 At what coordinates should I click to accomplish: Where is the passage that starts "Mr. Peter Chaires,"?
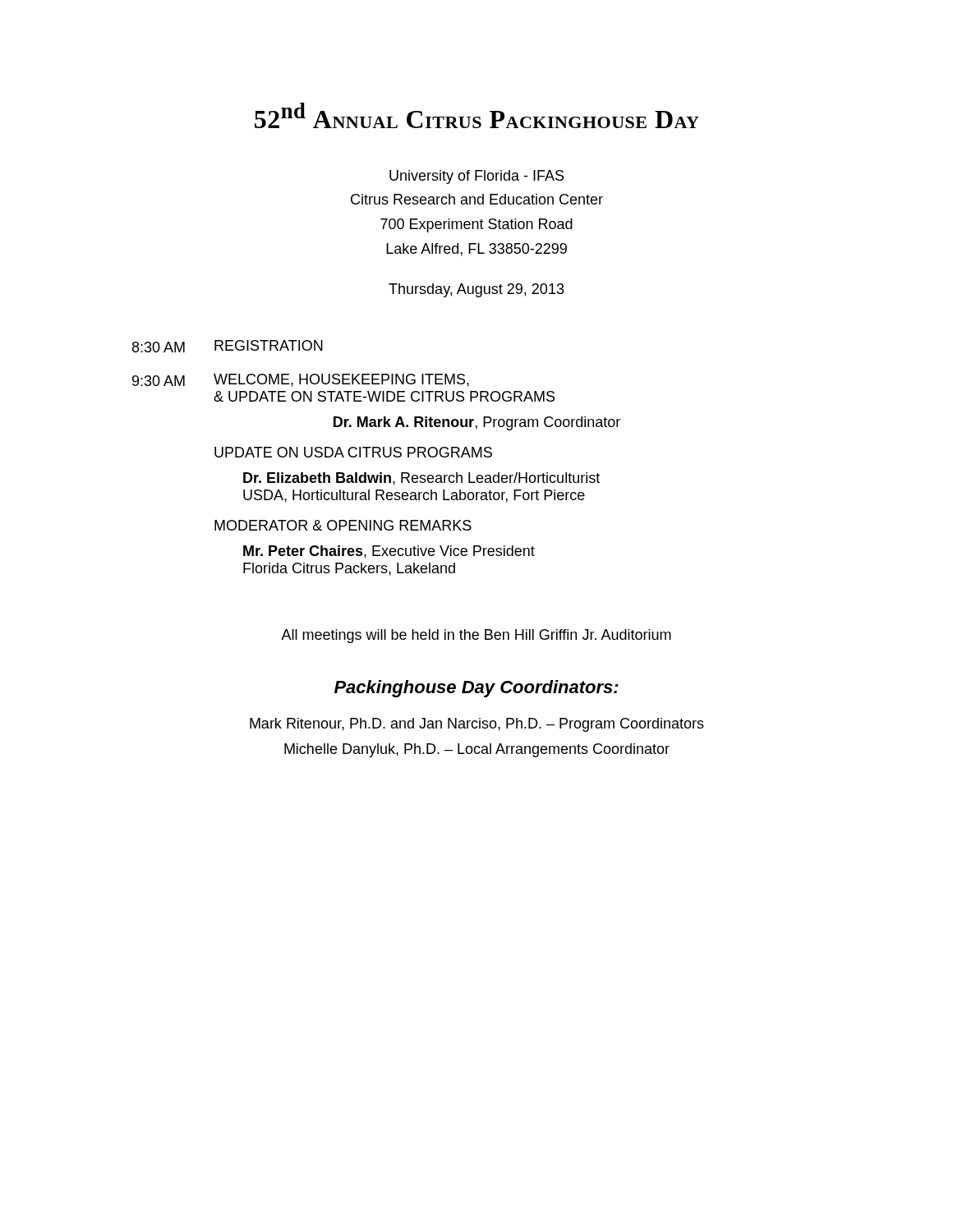[x=389, y=560]
